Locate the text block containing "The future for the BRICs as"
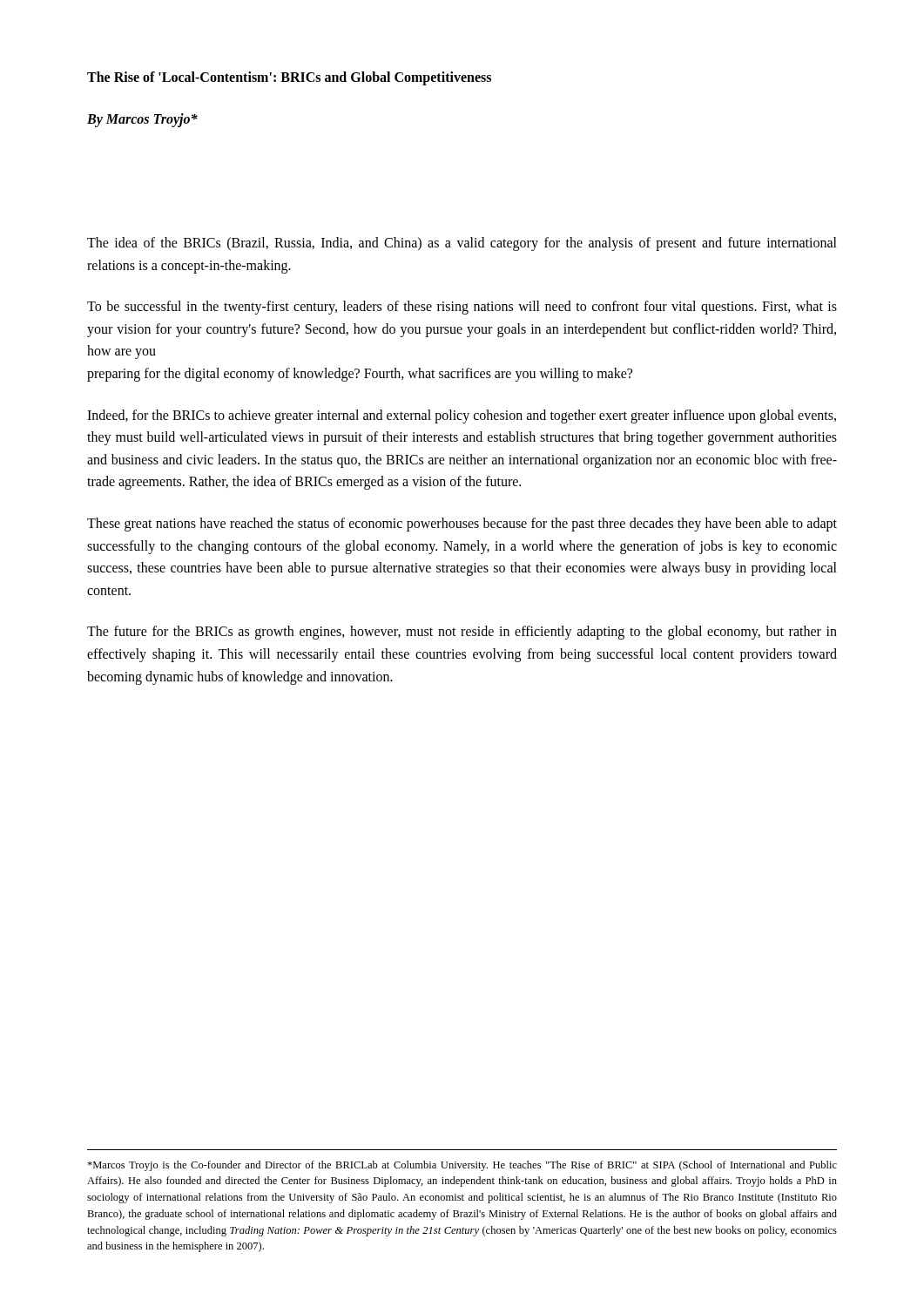The height and width of the screenshot is (1307, 924). (462, 654)
